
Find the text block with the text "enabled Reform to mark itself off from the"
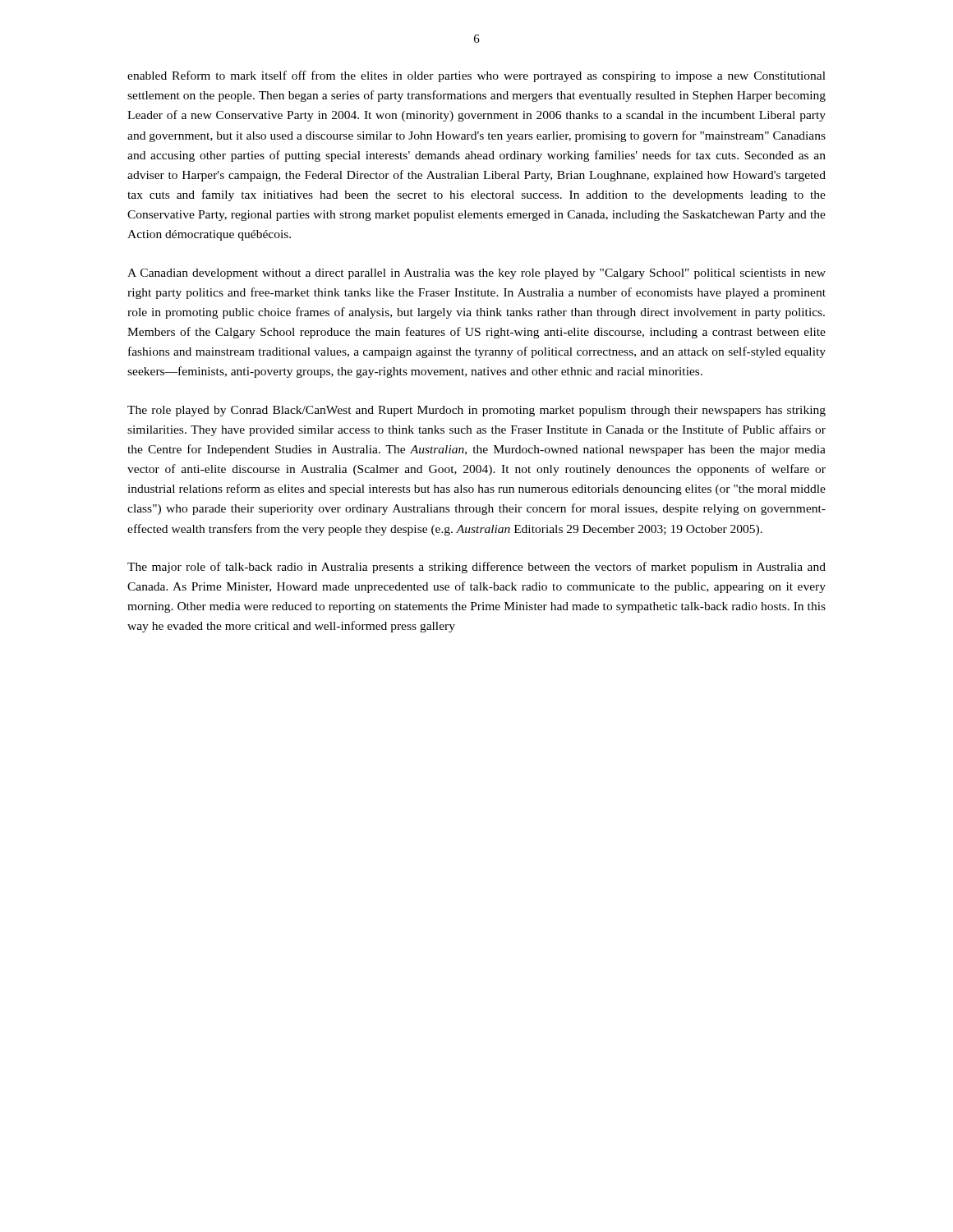point(476,155)
